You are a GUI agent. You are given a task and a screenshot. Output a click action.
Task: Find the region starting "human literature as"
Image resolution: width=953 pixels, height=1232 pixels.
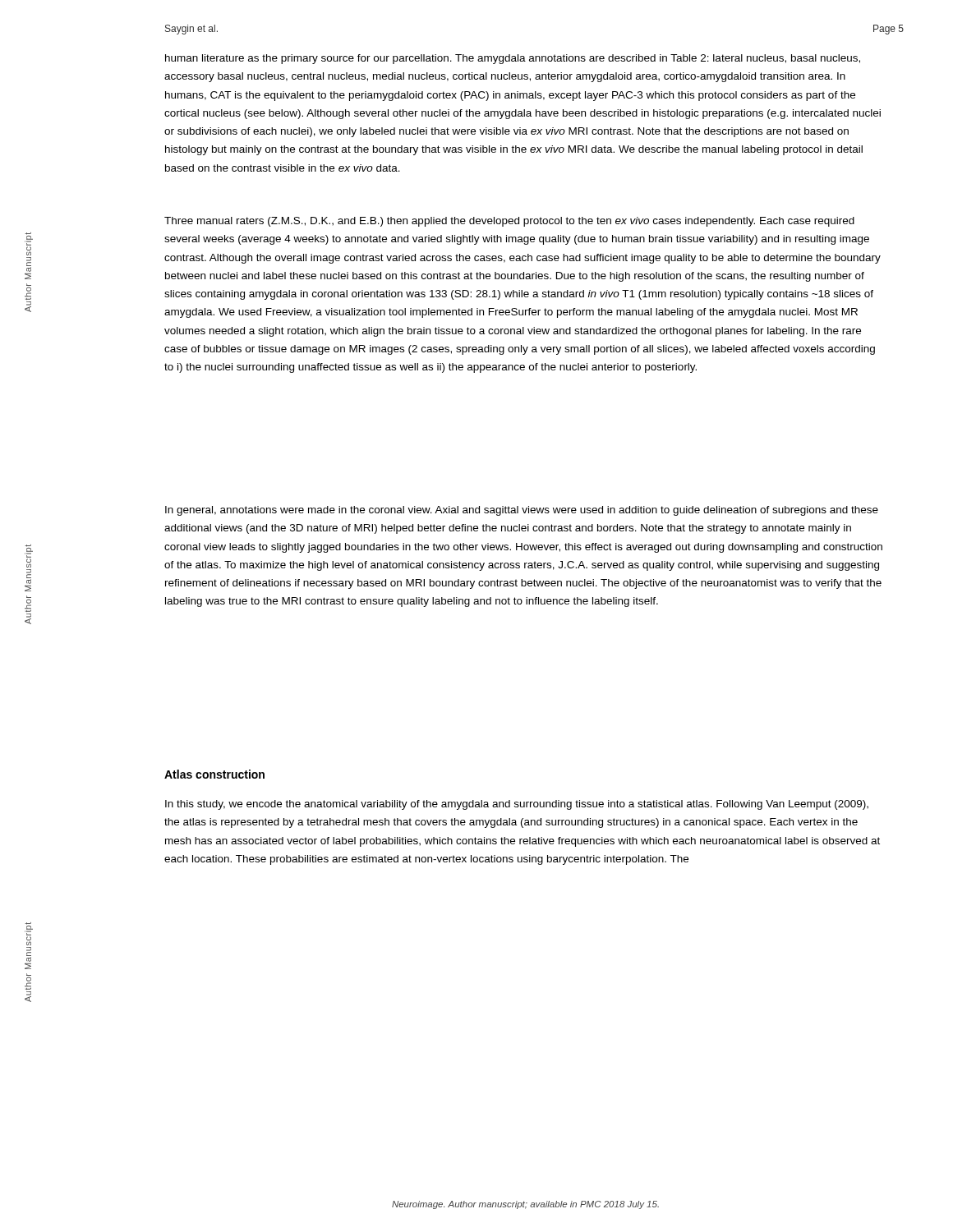point(526,113)
